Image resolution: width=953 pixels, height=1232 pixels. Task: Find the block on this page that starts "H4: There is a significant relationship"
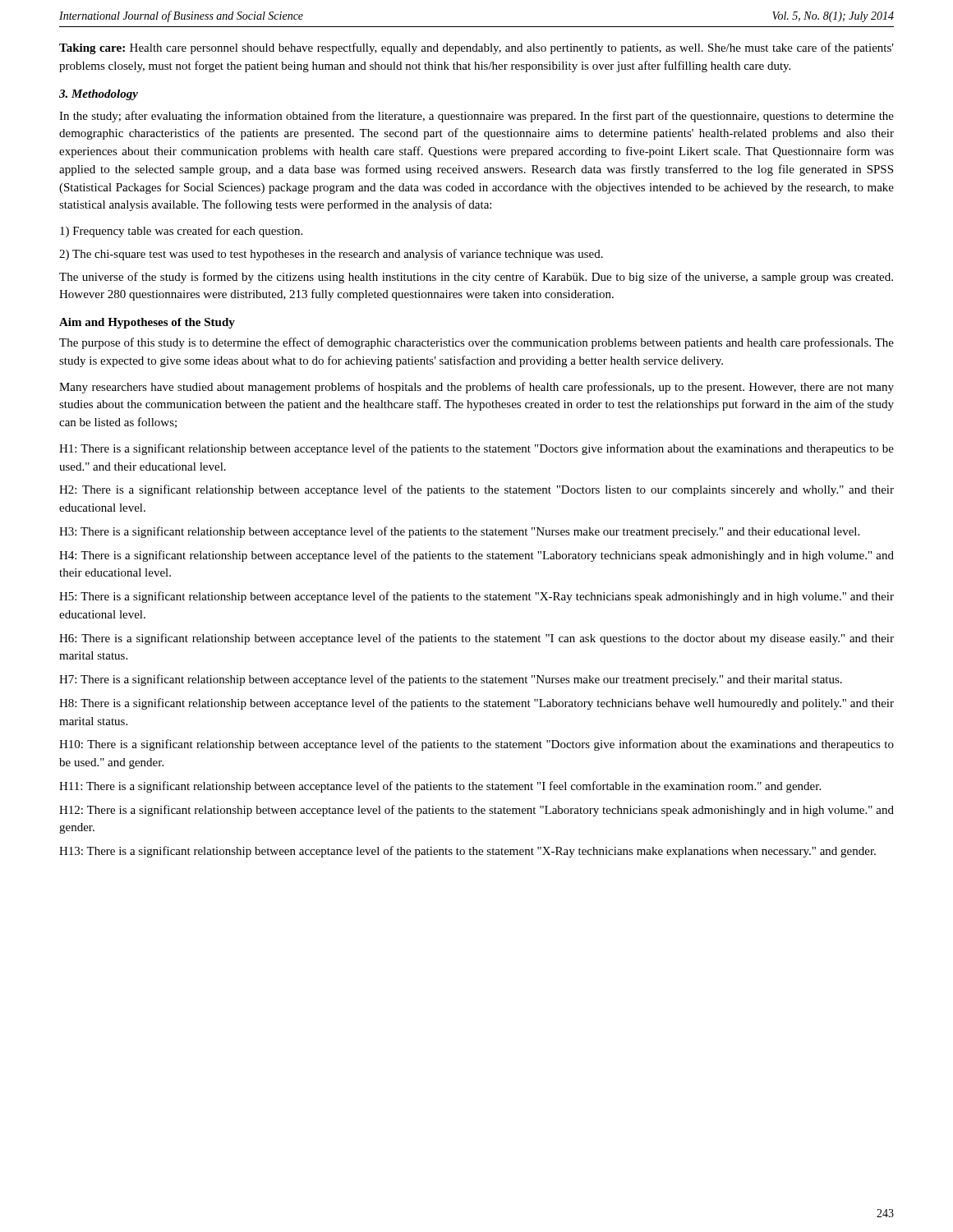point(476,564)
